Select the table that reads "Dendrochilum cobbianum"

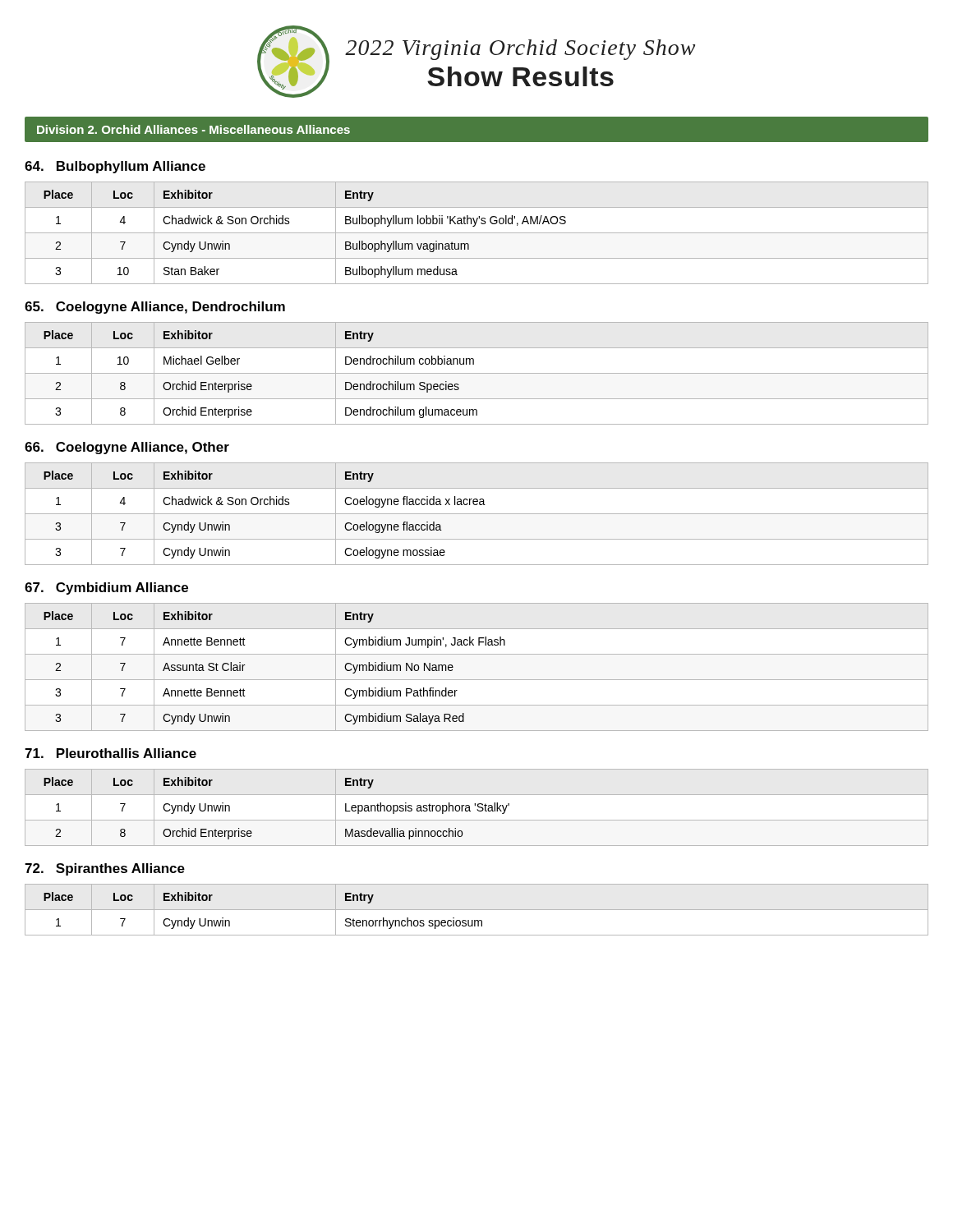[476, 373]
